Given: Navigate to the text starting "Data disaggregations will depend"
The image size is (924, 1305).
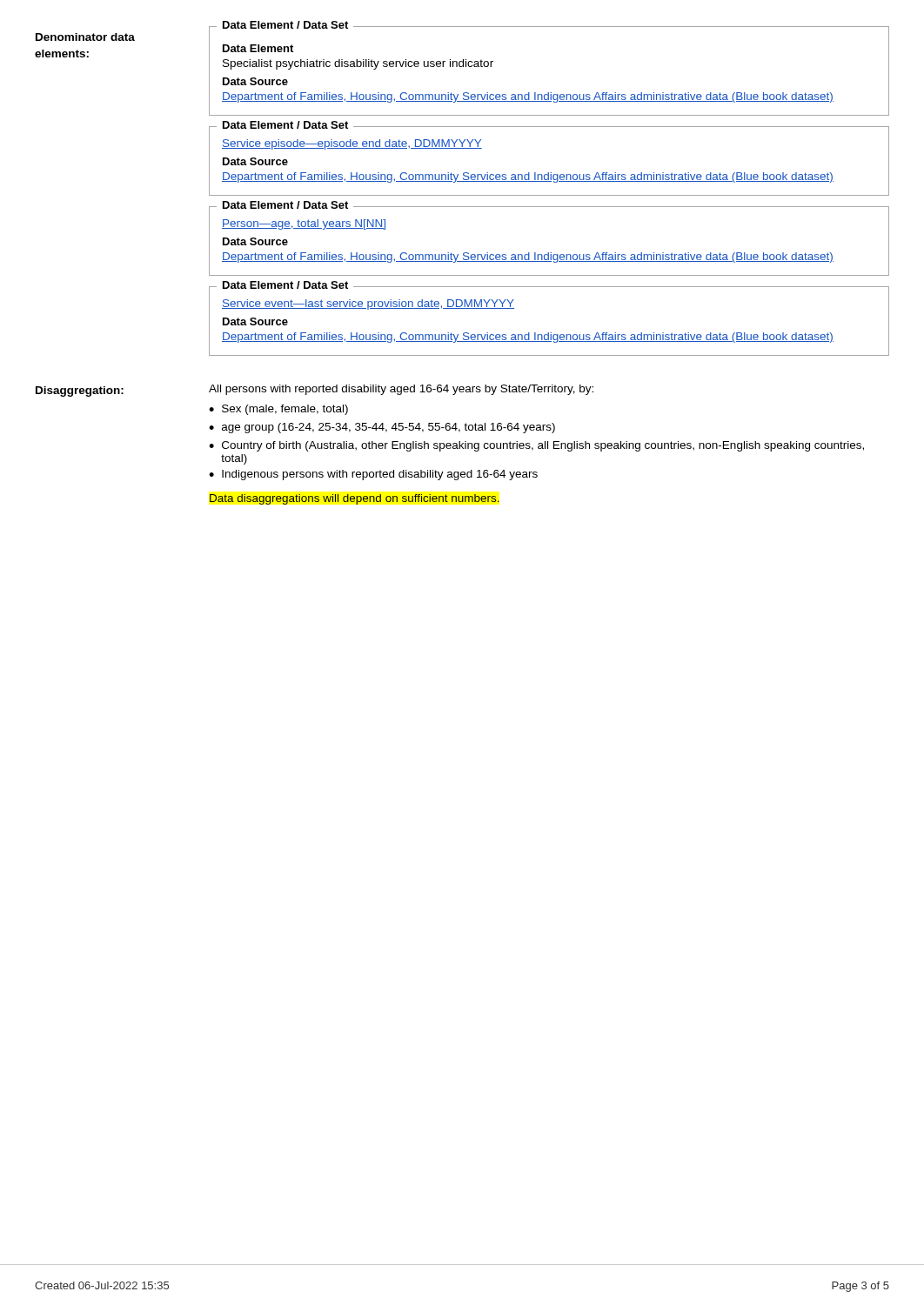Looking at the screenshot, I should [354, 498].
